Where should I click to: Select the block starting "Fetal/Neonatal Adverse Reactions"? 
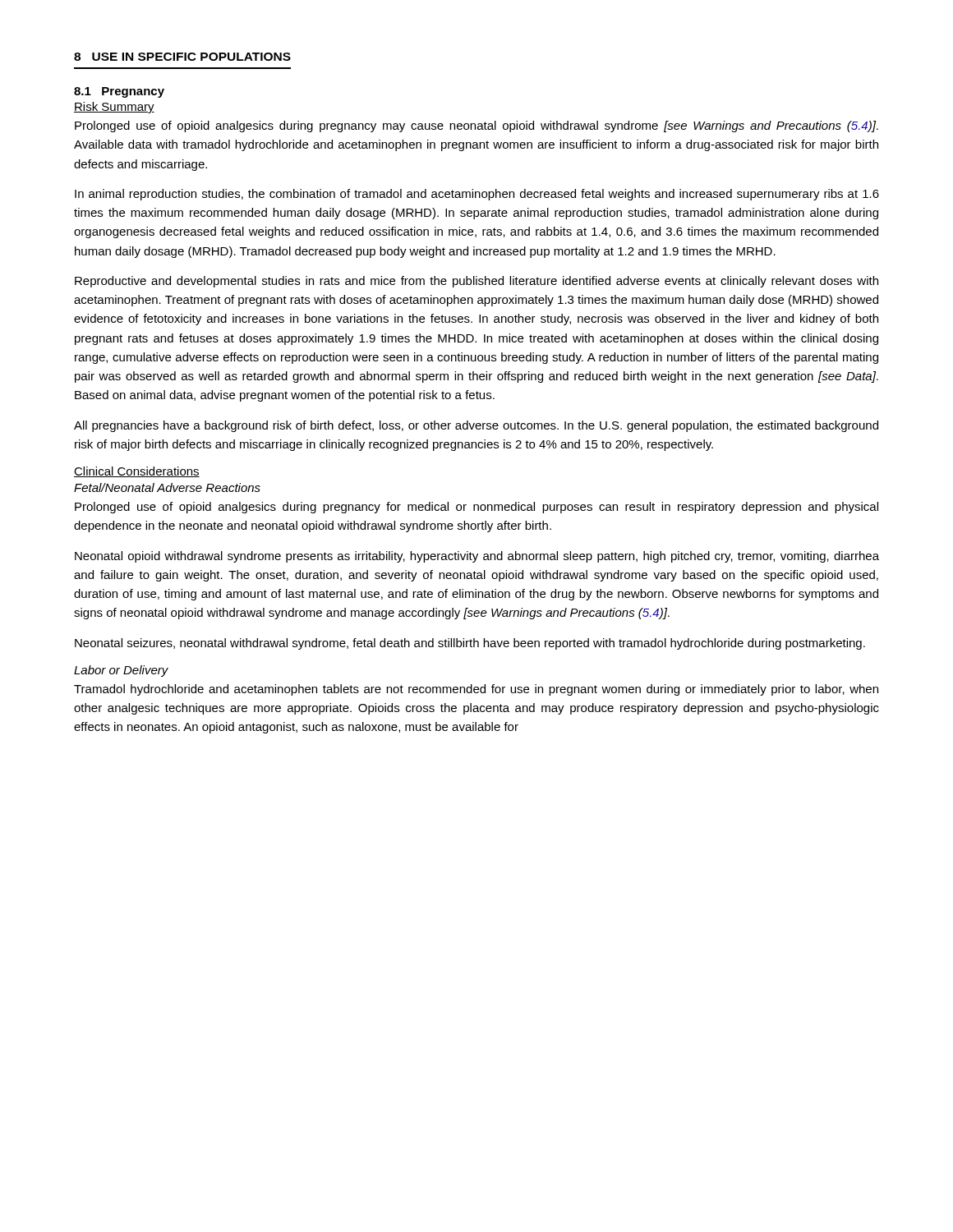(x=167, y=487)
